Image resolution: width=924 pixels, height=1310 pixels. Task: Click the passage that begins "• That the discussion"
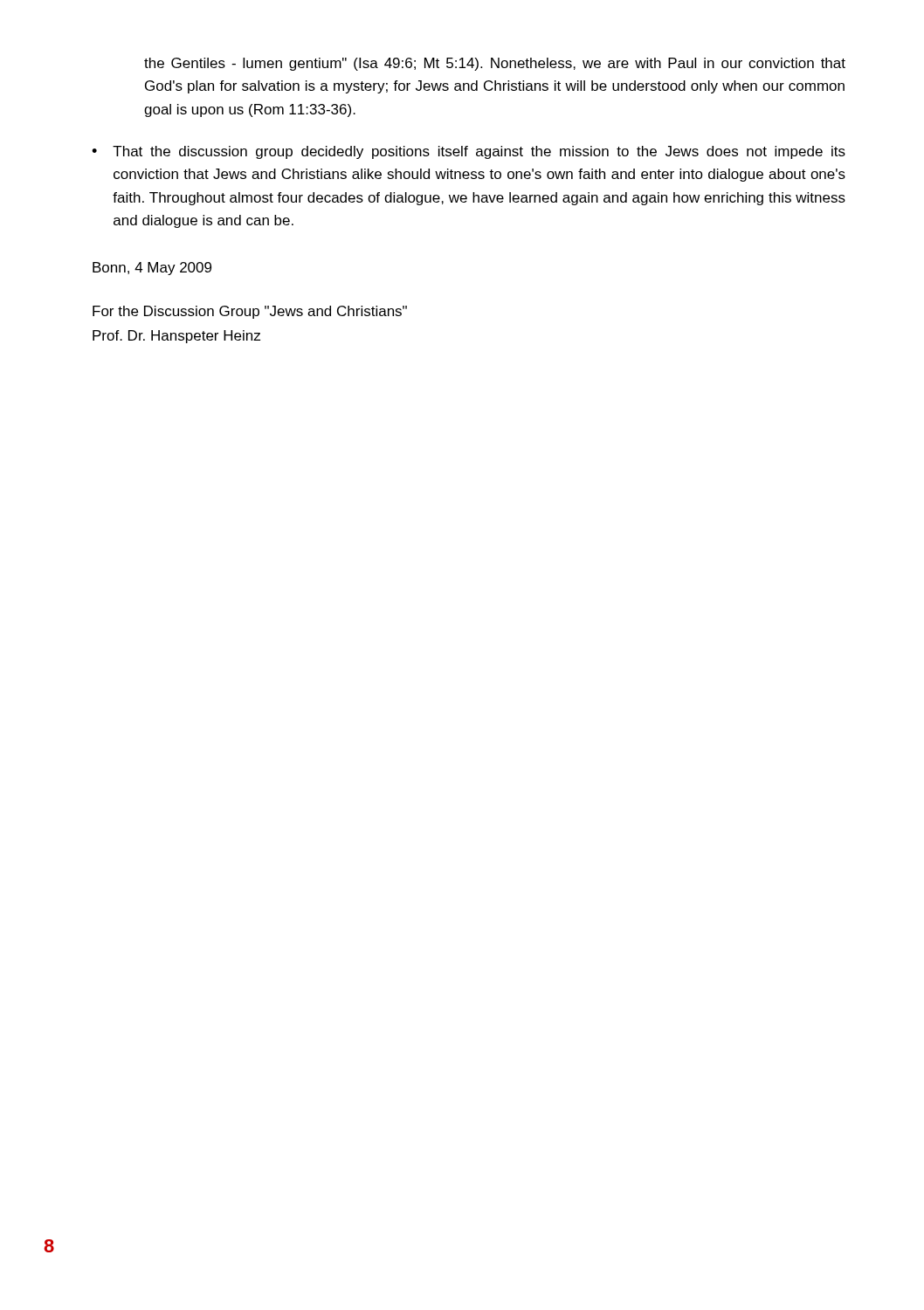469,187
